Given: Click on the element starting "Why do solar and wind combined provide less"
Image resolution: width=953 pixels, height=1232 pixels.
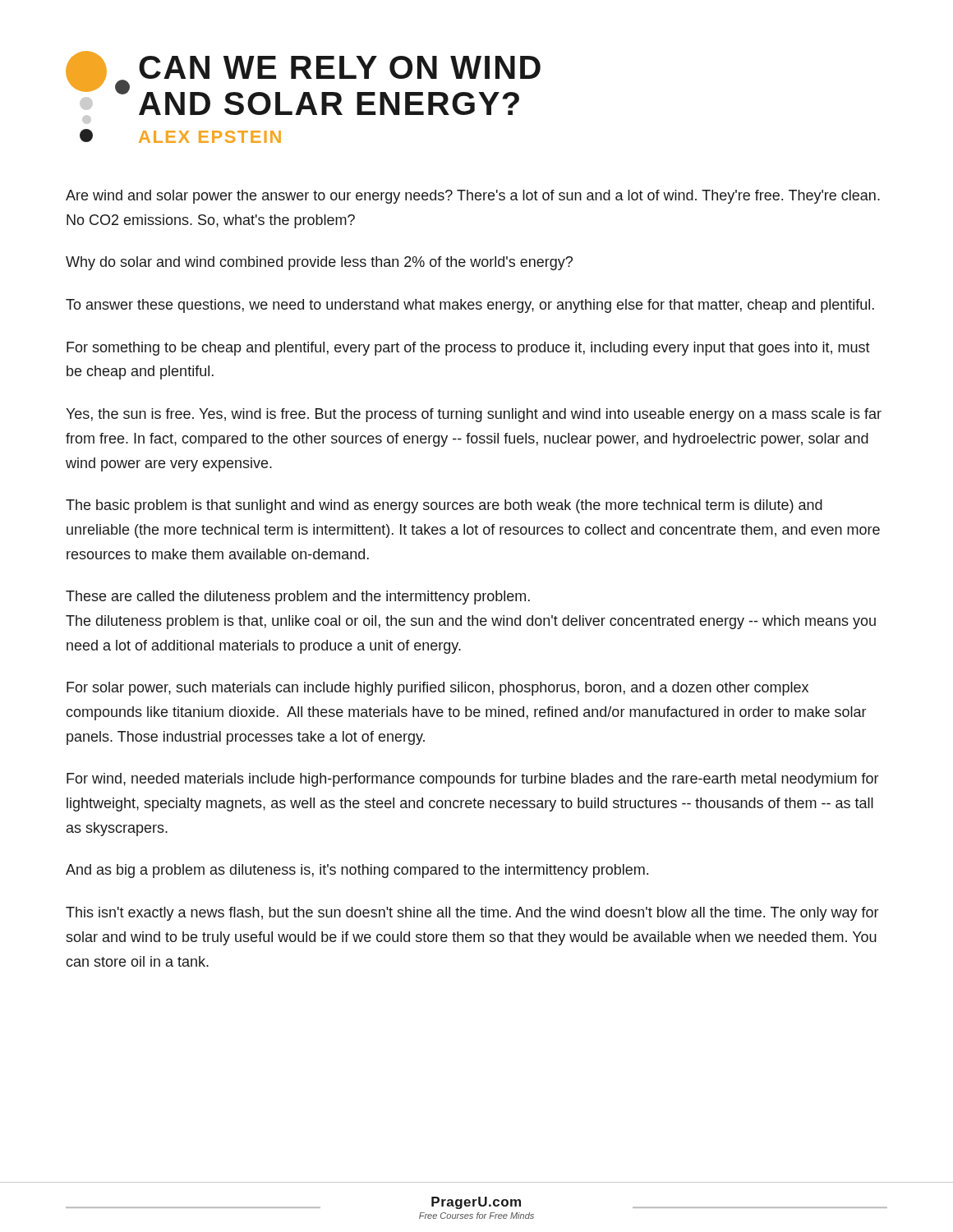Looking at the screenshot, I should (x=319, y=262).
